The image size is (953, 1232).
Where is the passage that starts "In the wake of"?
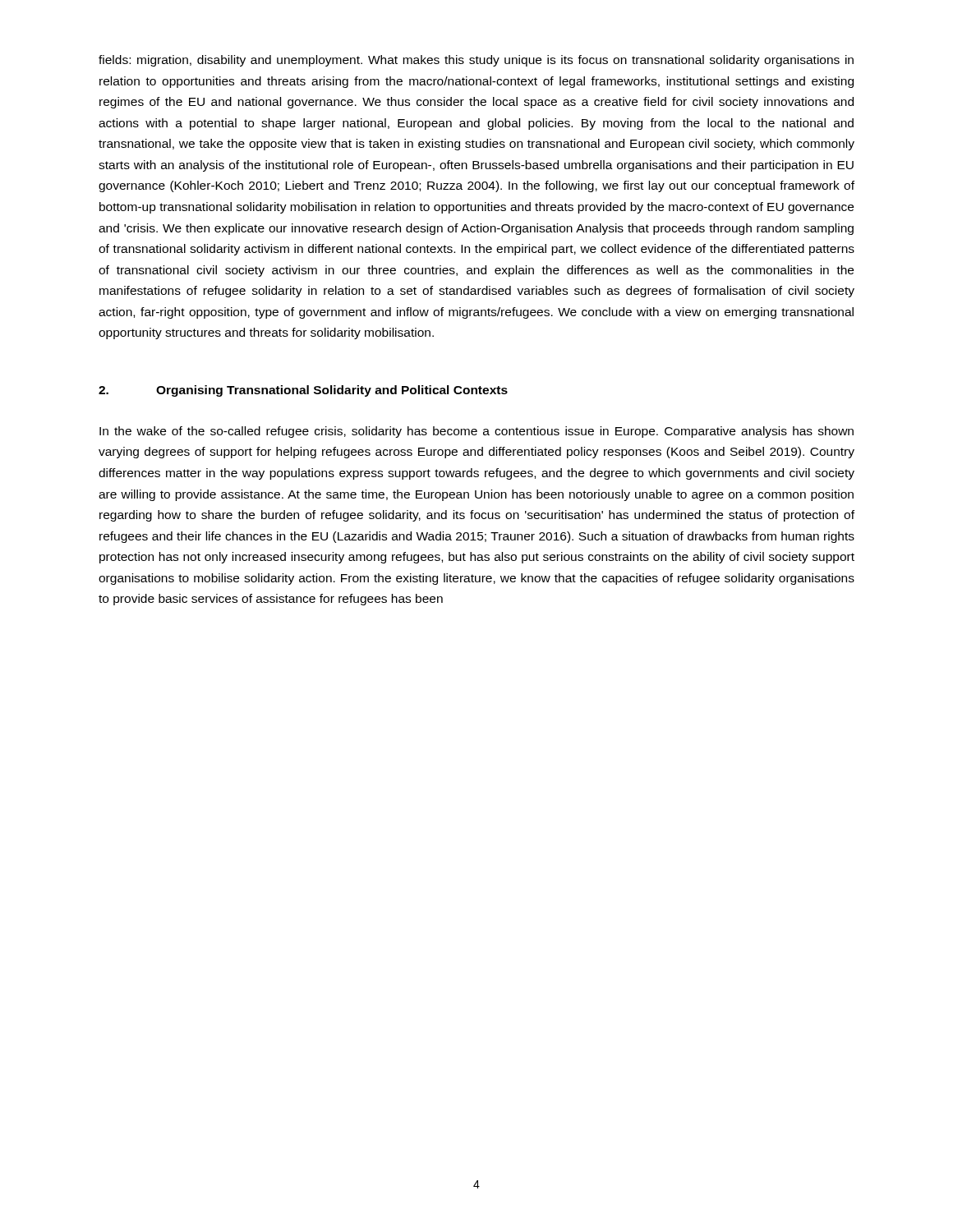point(476,515)
